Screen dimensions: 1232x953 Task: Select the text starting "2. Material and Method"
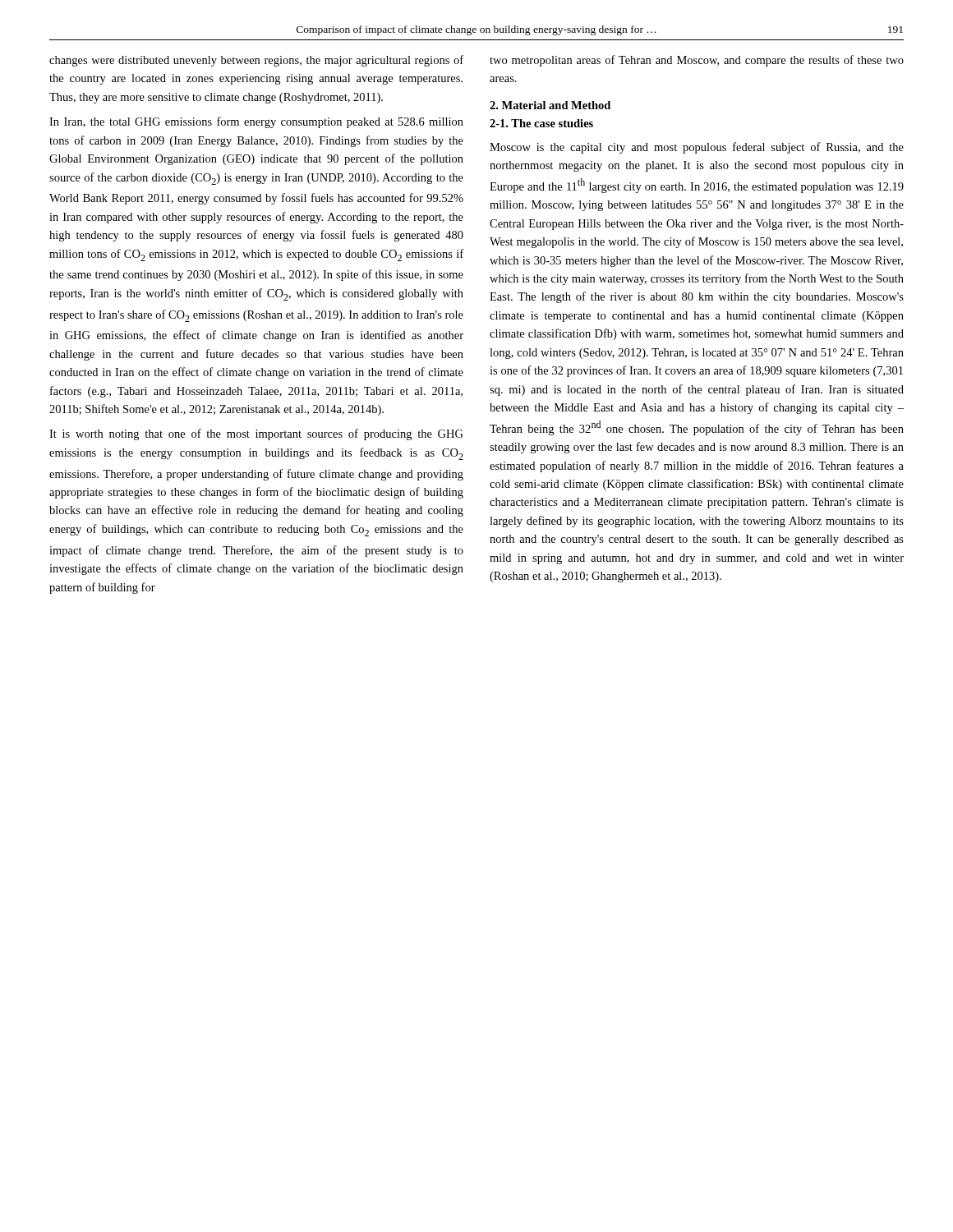(x=550, y=105)
